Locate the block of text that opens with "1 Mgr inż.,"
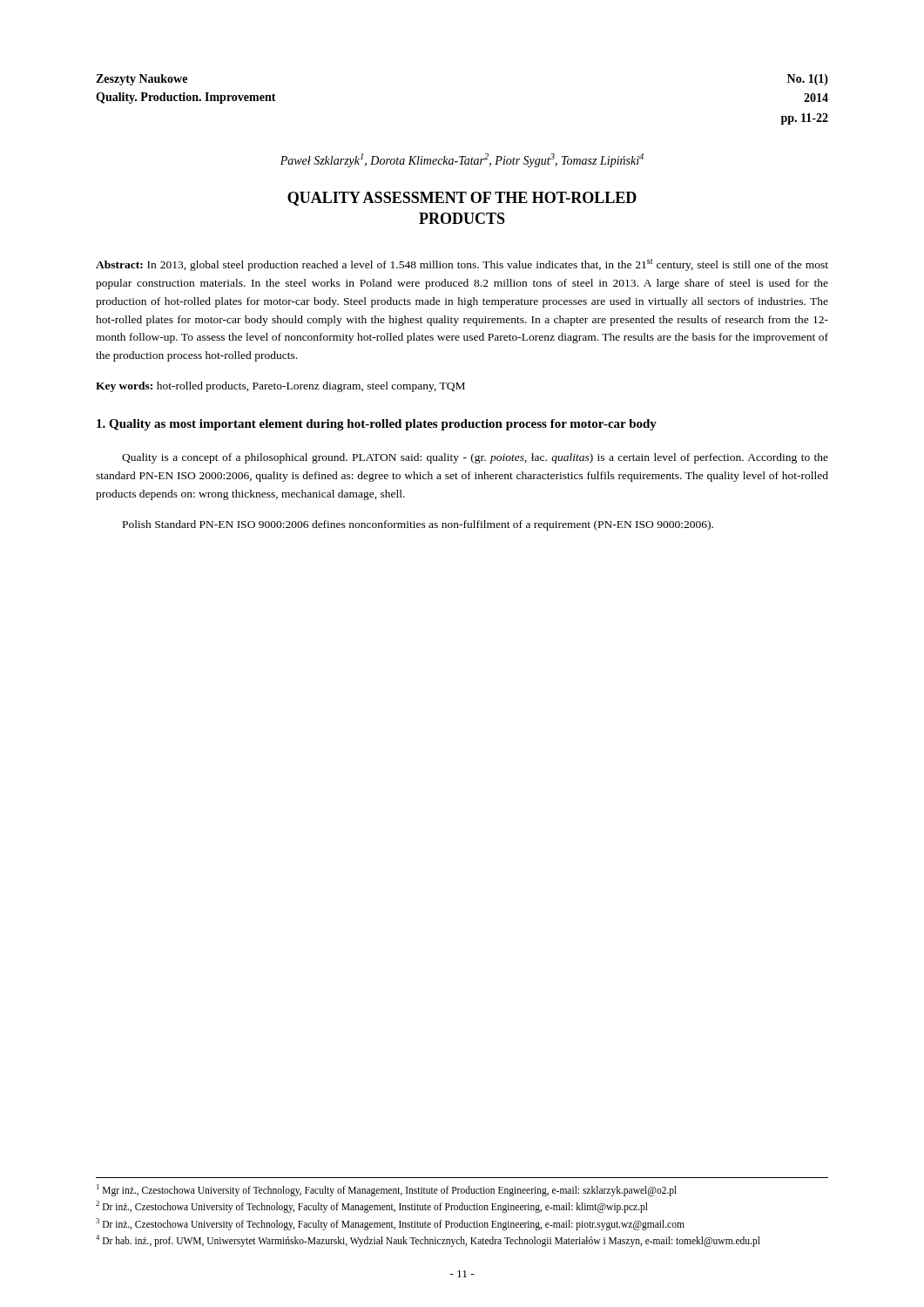Screen dimensions: 1307x924 point(386,1189)
